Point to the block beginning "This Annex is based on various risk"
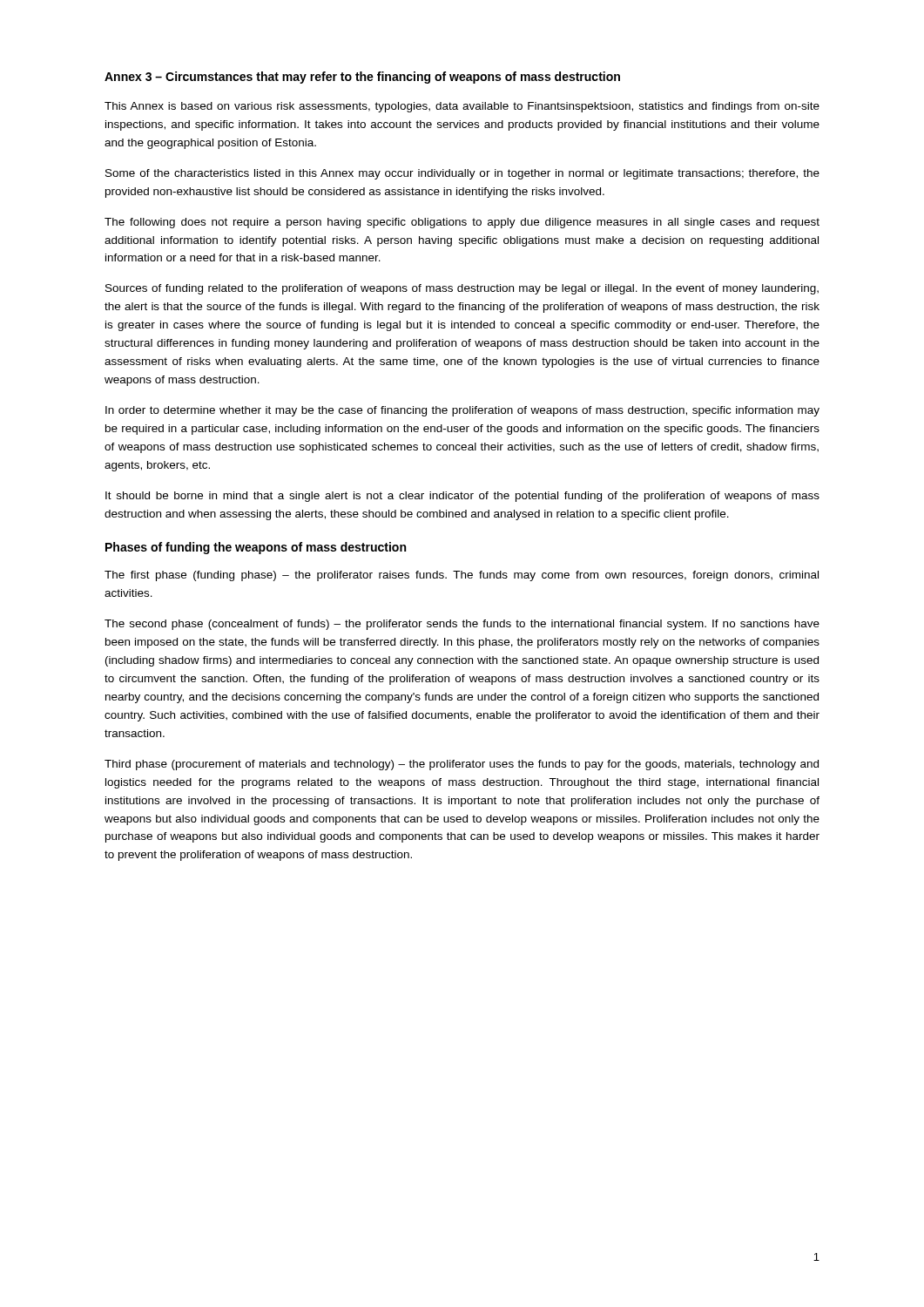 pos(462,124)
